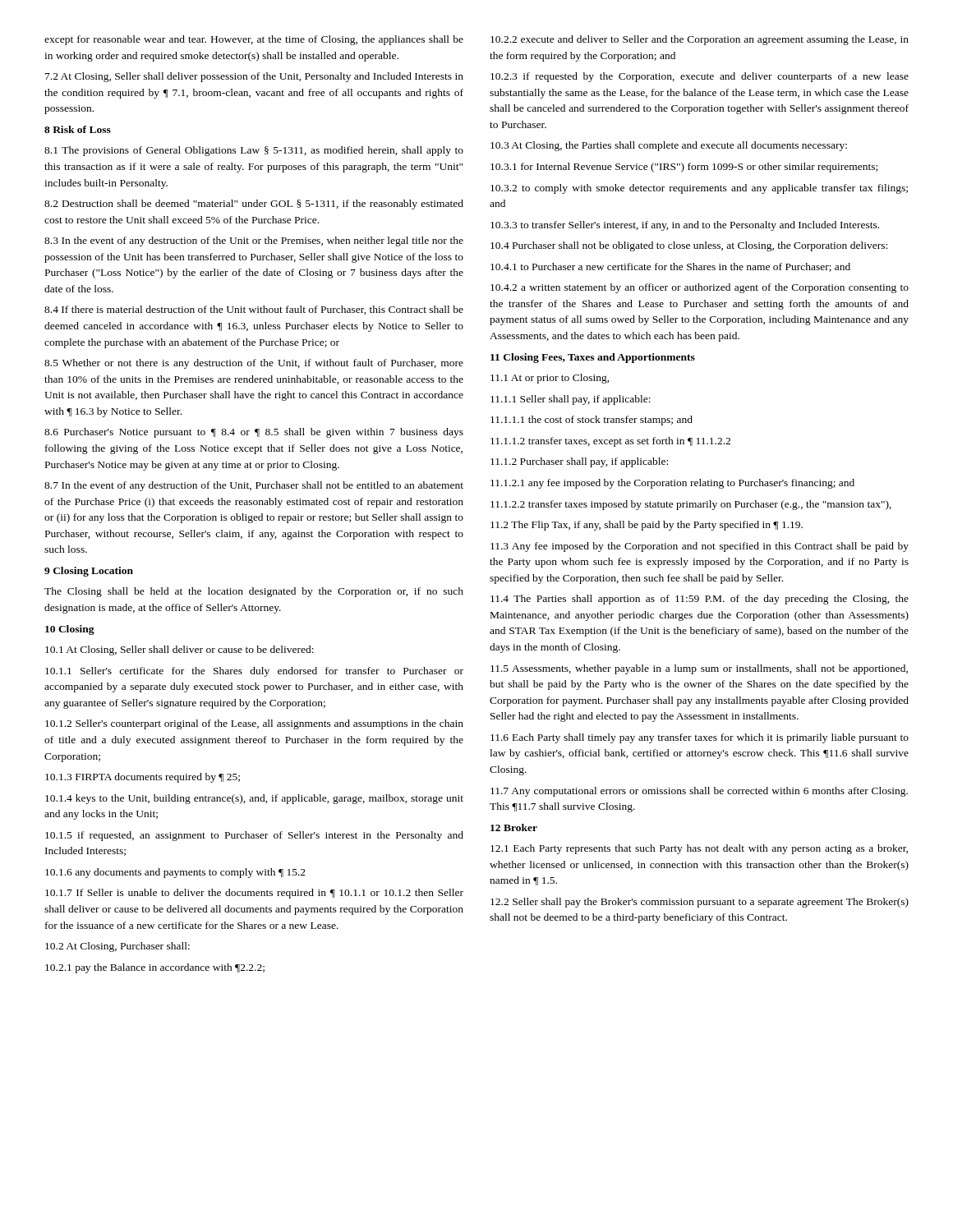Navigate to the passage starting "1.7 If Seller is"
Image resolution: width=953 pixels, height=1232 pixels.
pos(254,909)
